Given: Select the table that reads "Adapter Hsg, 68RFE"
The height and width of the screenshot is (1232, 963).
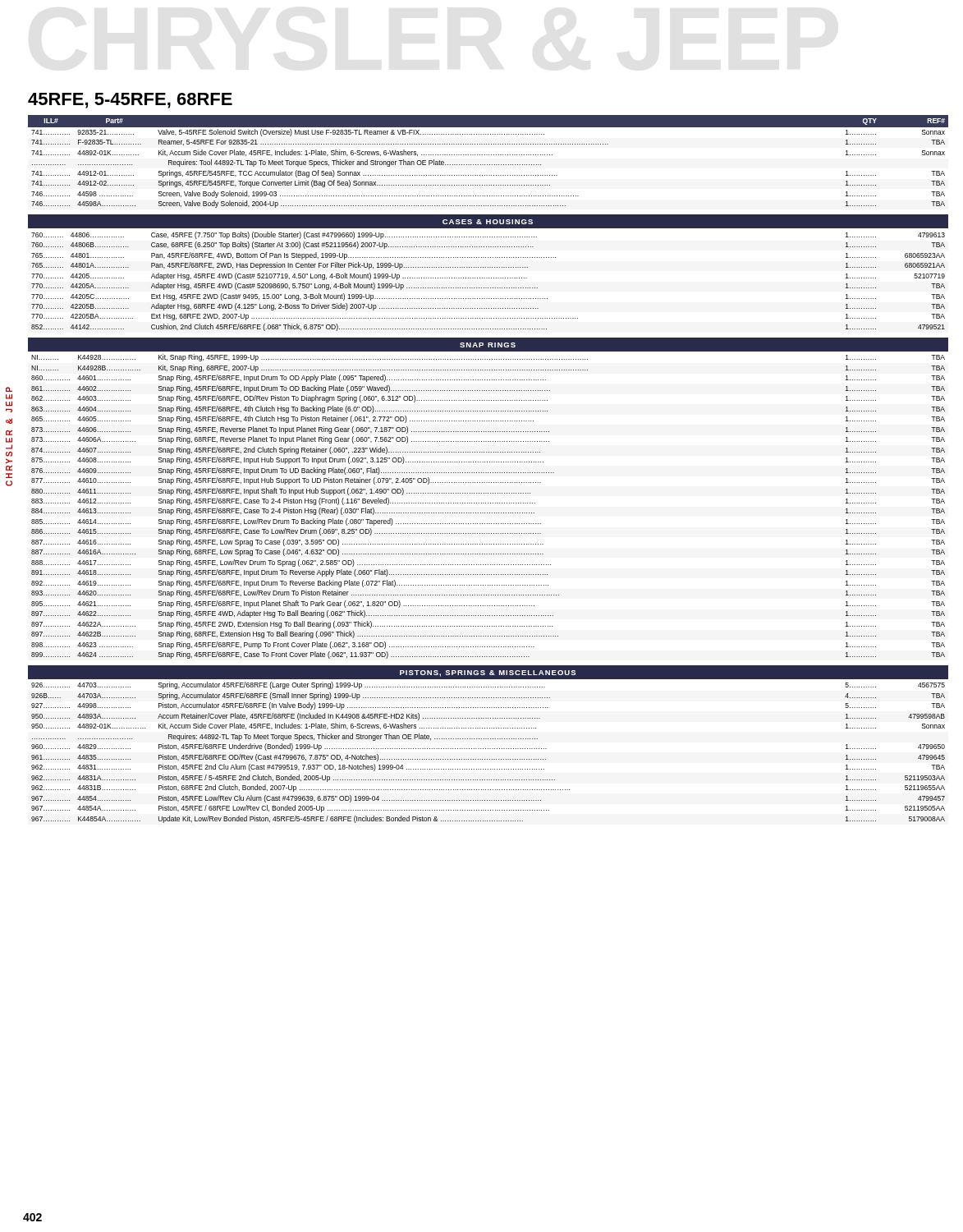Looking at the screenshot, I should 488,281.
